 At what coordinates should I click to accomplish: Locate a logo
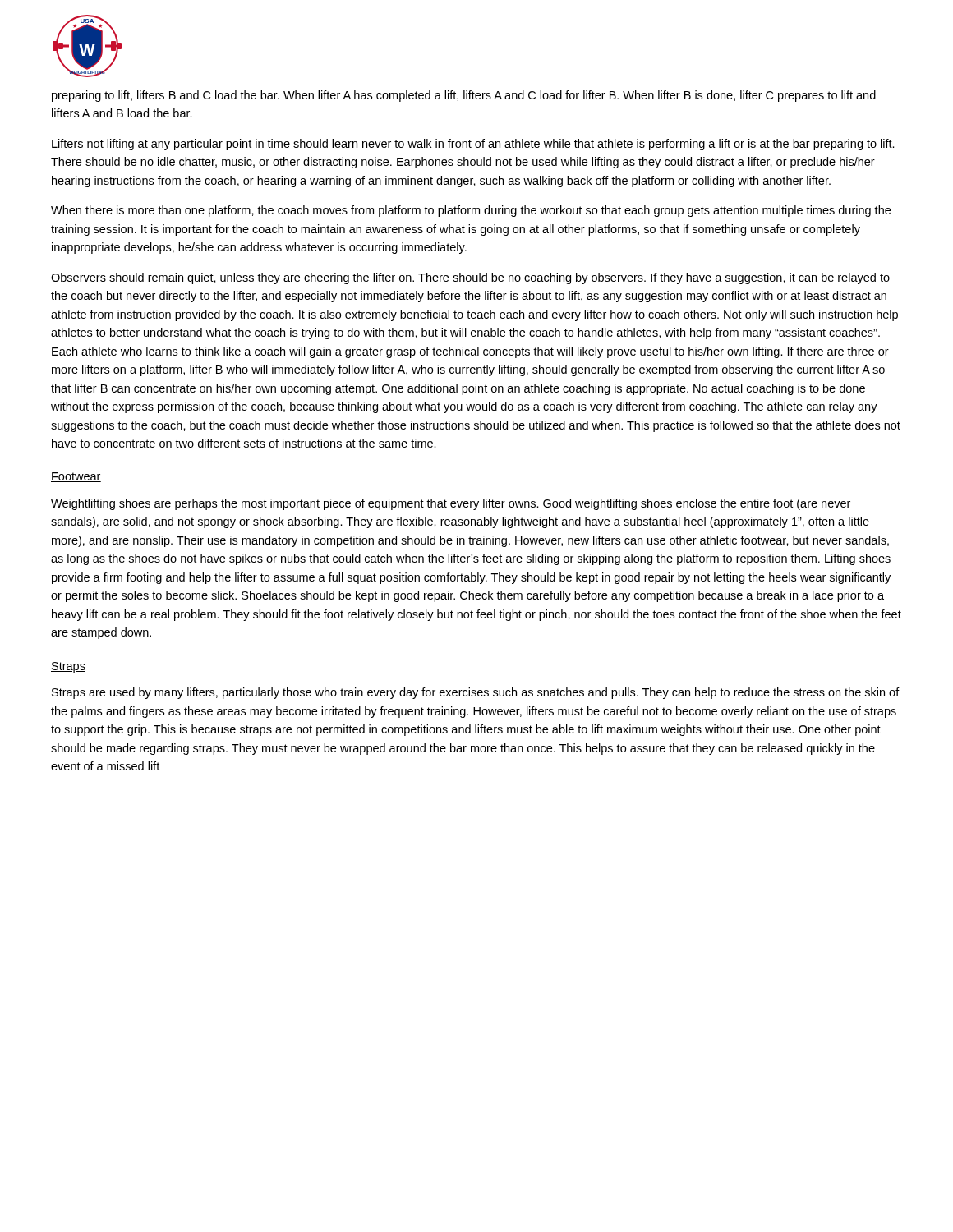pyautogui.click(x=476, y=48)
